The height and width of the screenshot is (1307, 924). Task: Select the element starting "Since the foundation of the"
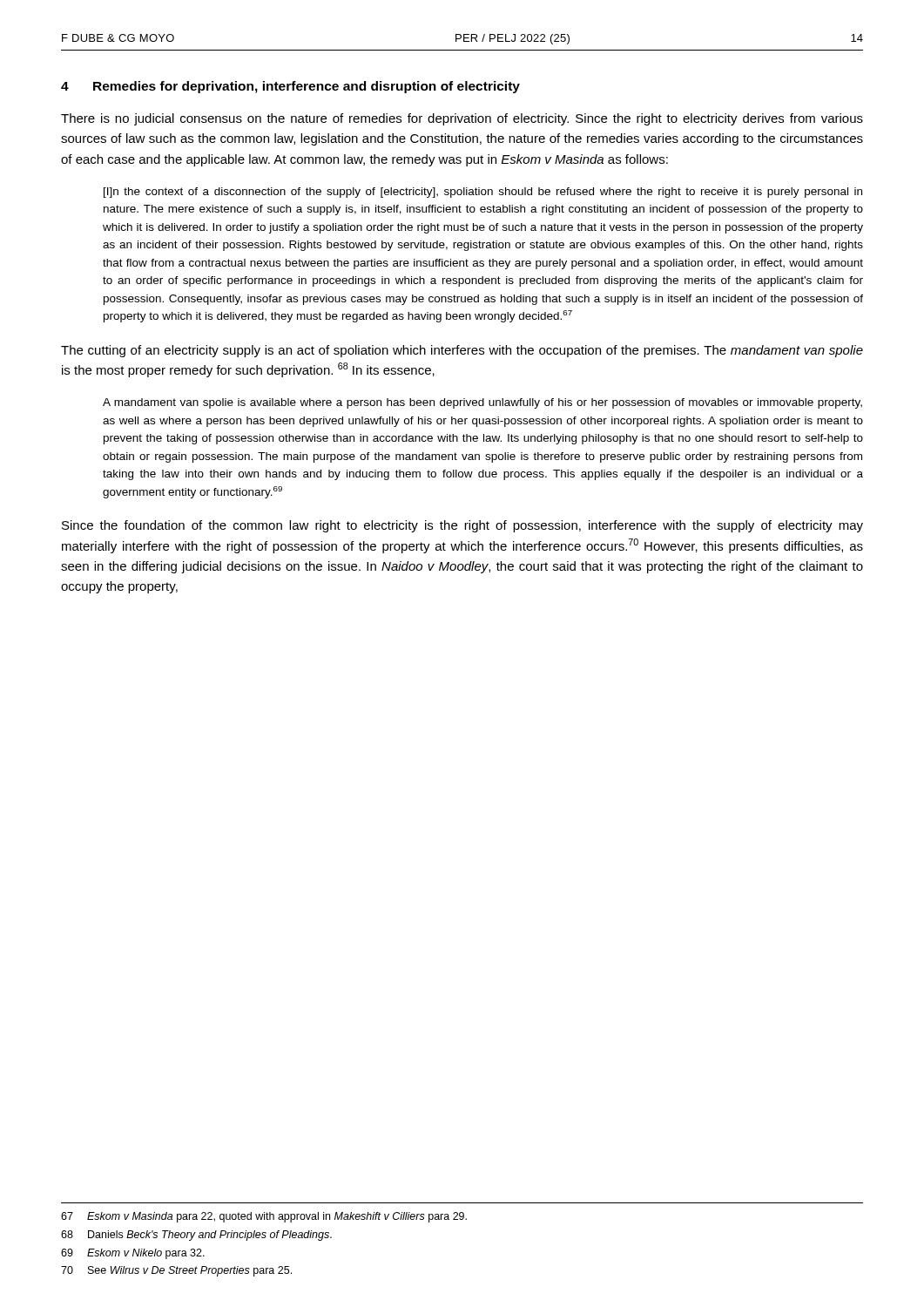click(x=462, y=556)
